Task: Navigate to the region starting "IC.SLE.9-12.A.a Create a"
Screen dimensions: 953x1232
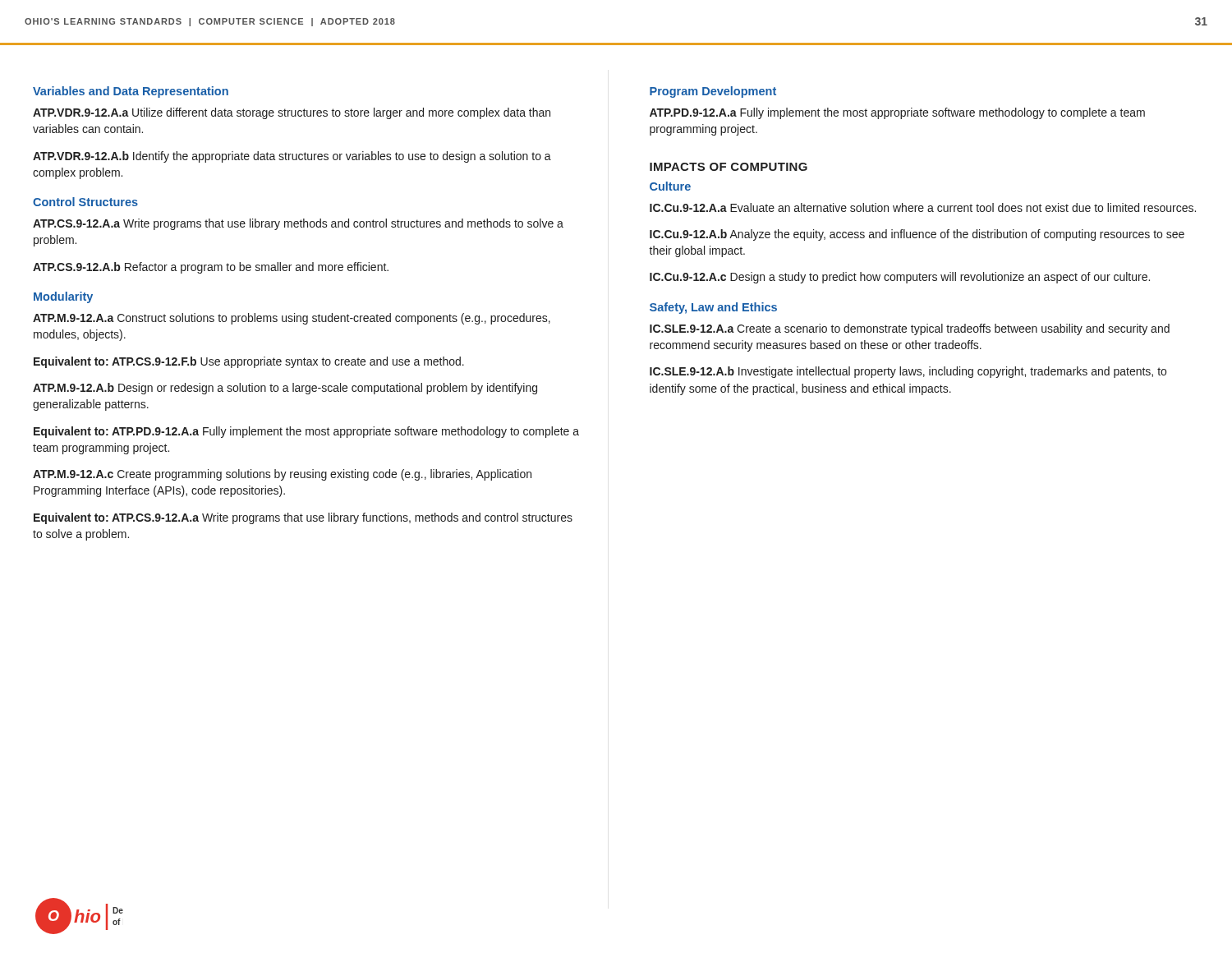Action: tap(910, 337)
